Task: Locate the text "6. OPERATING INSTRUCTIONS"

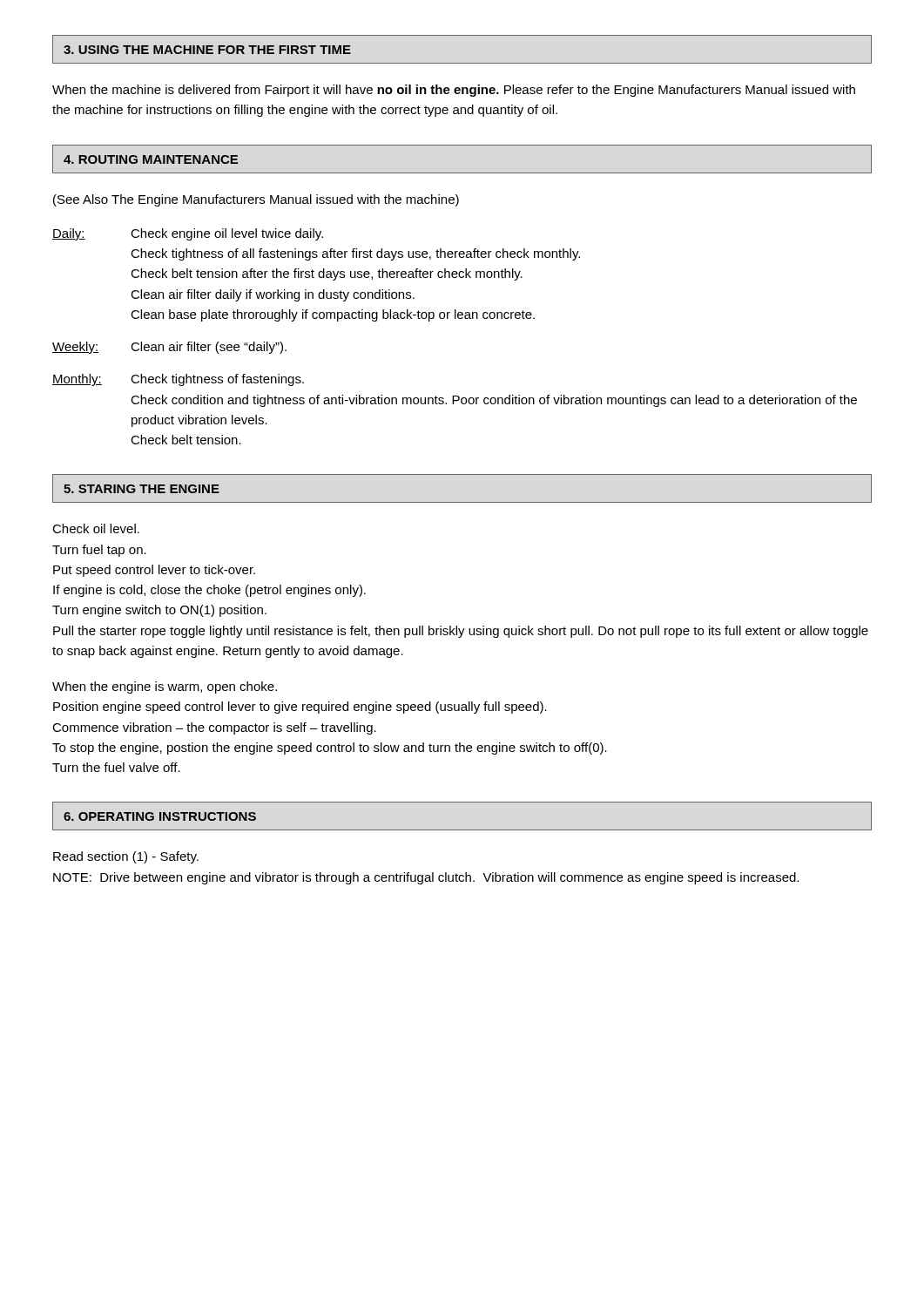Action: tap(160, 816)
